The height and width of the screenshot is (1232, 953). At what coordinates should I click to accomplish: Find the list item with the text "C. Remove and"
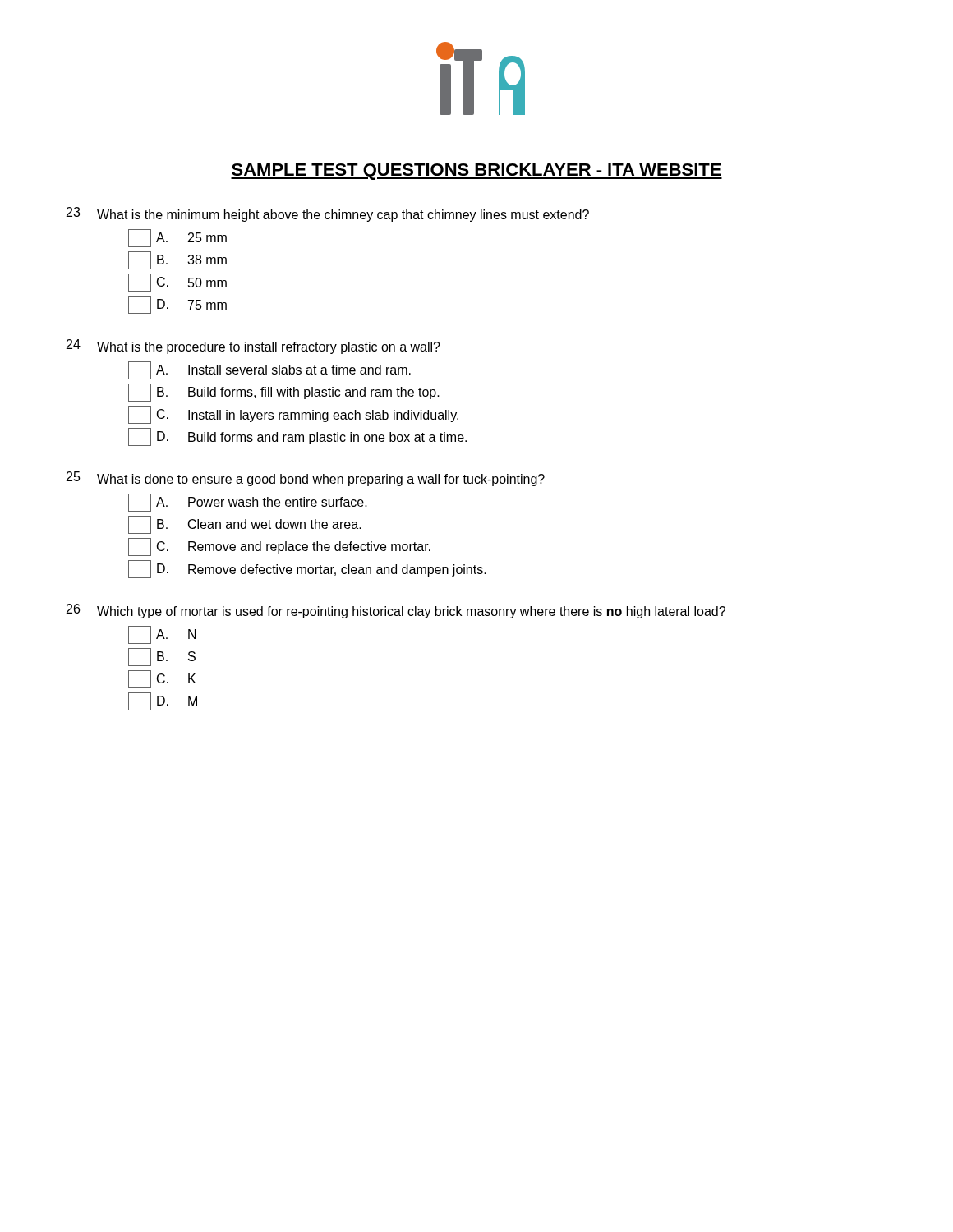coord(280,547)
